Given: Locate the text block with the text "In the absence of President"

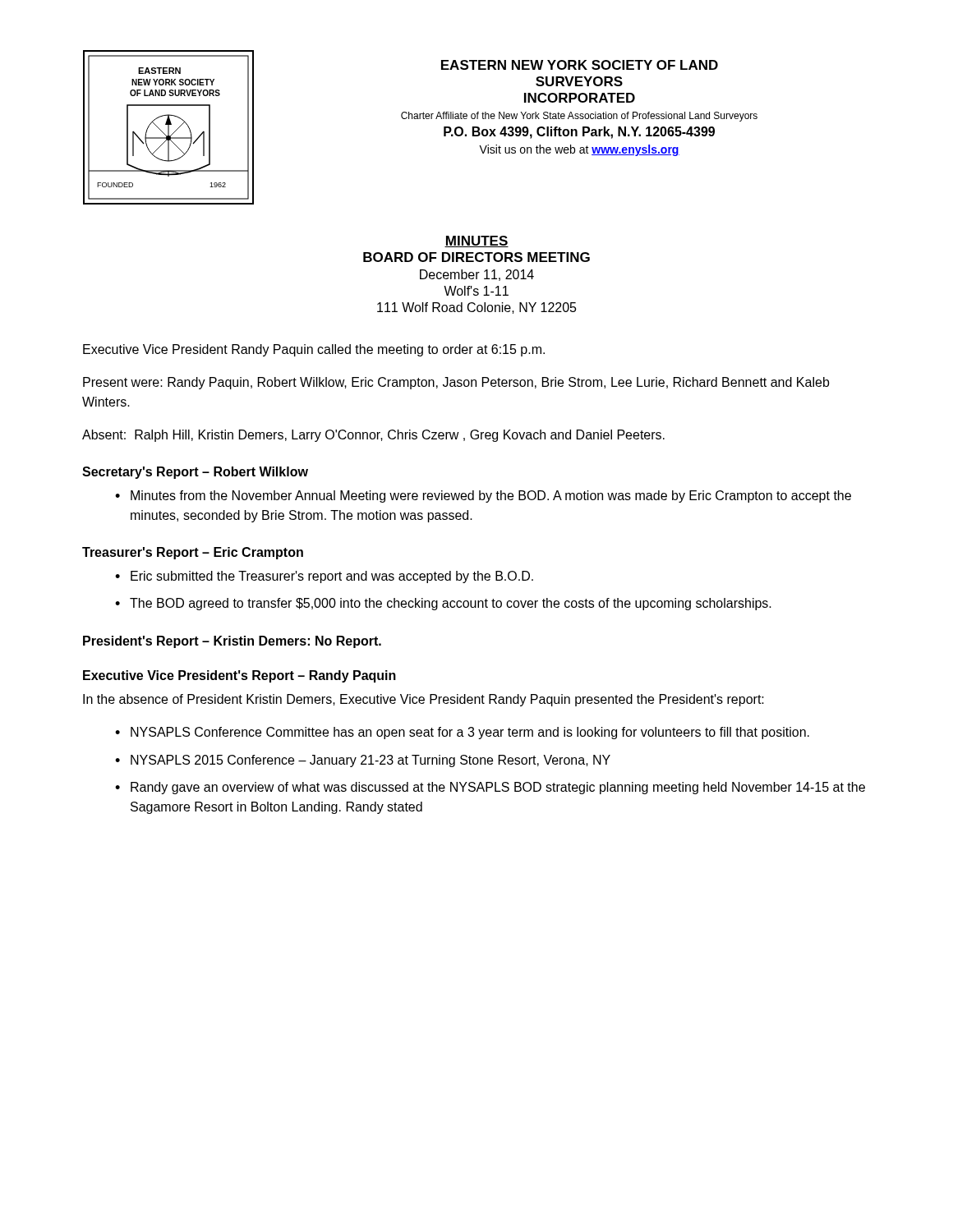Looking at the screenshot, I should click(x=423, y=700).
